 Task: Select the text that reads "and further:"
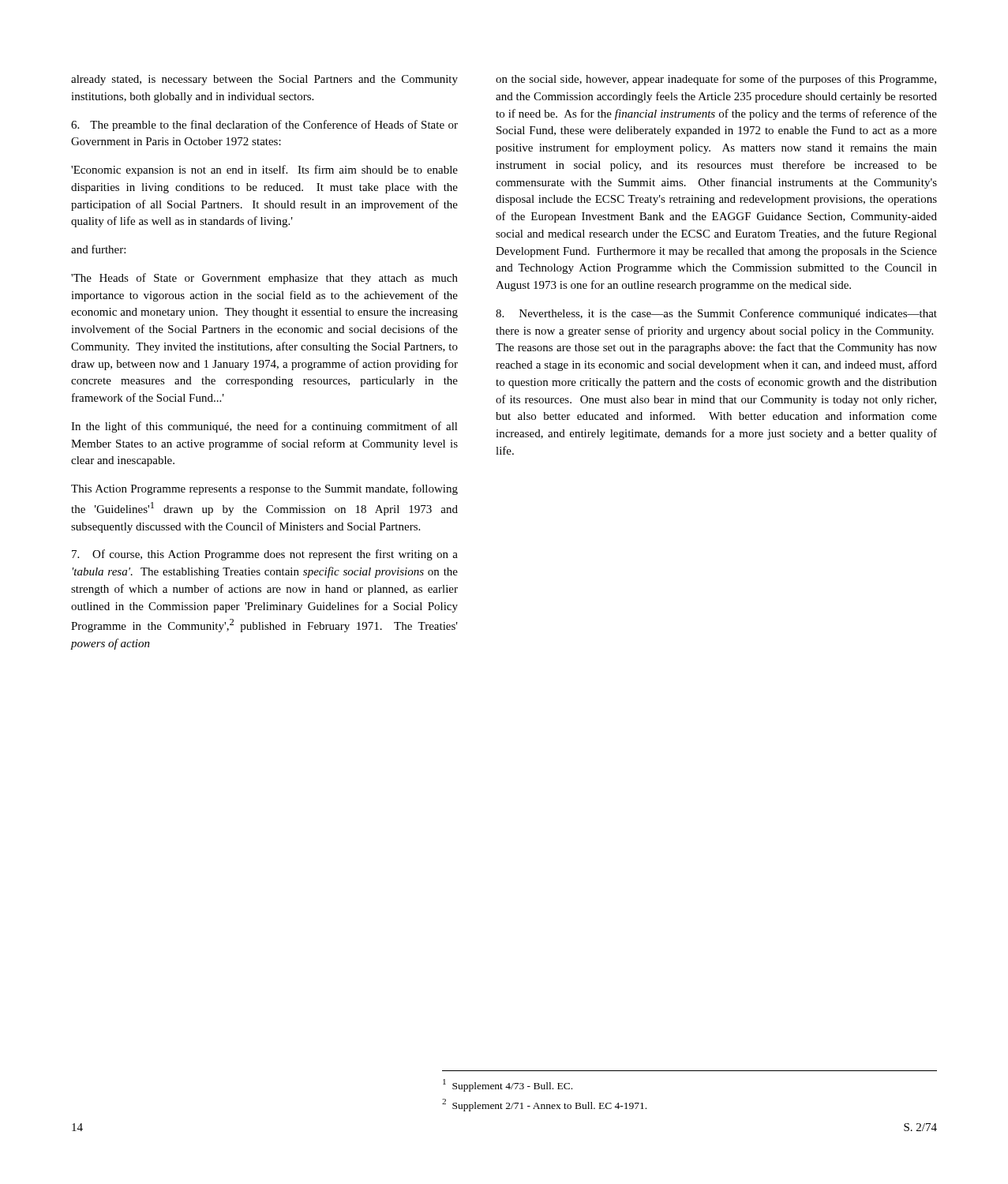(x=98, y=249)
